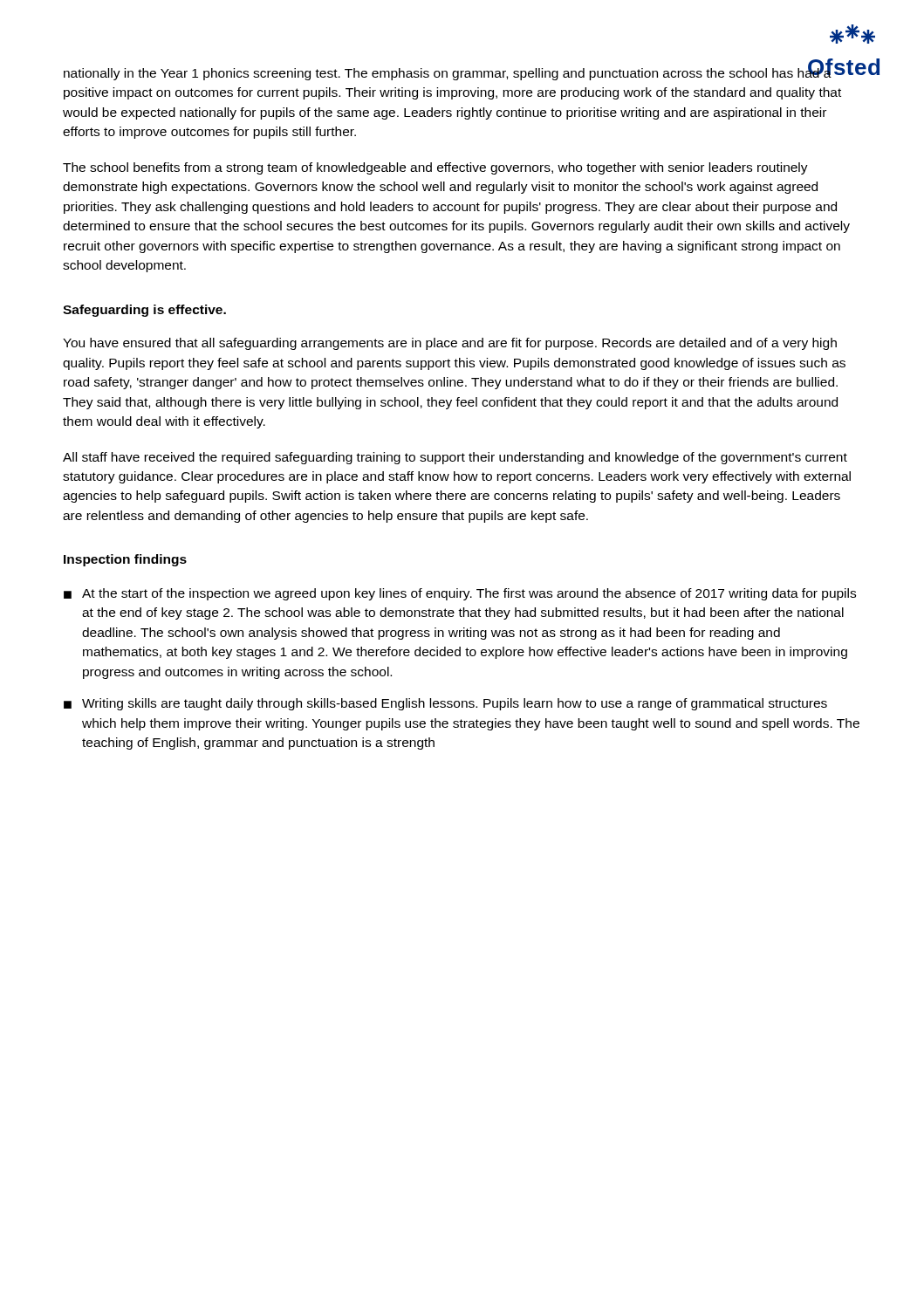This screenshot has height=1309, width=924.
Task: Find the list item containing "■ Writing skills"
Action: pyautogui.click(x=462, y=723)
